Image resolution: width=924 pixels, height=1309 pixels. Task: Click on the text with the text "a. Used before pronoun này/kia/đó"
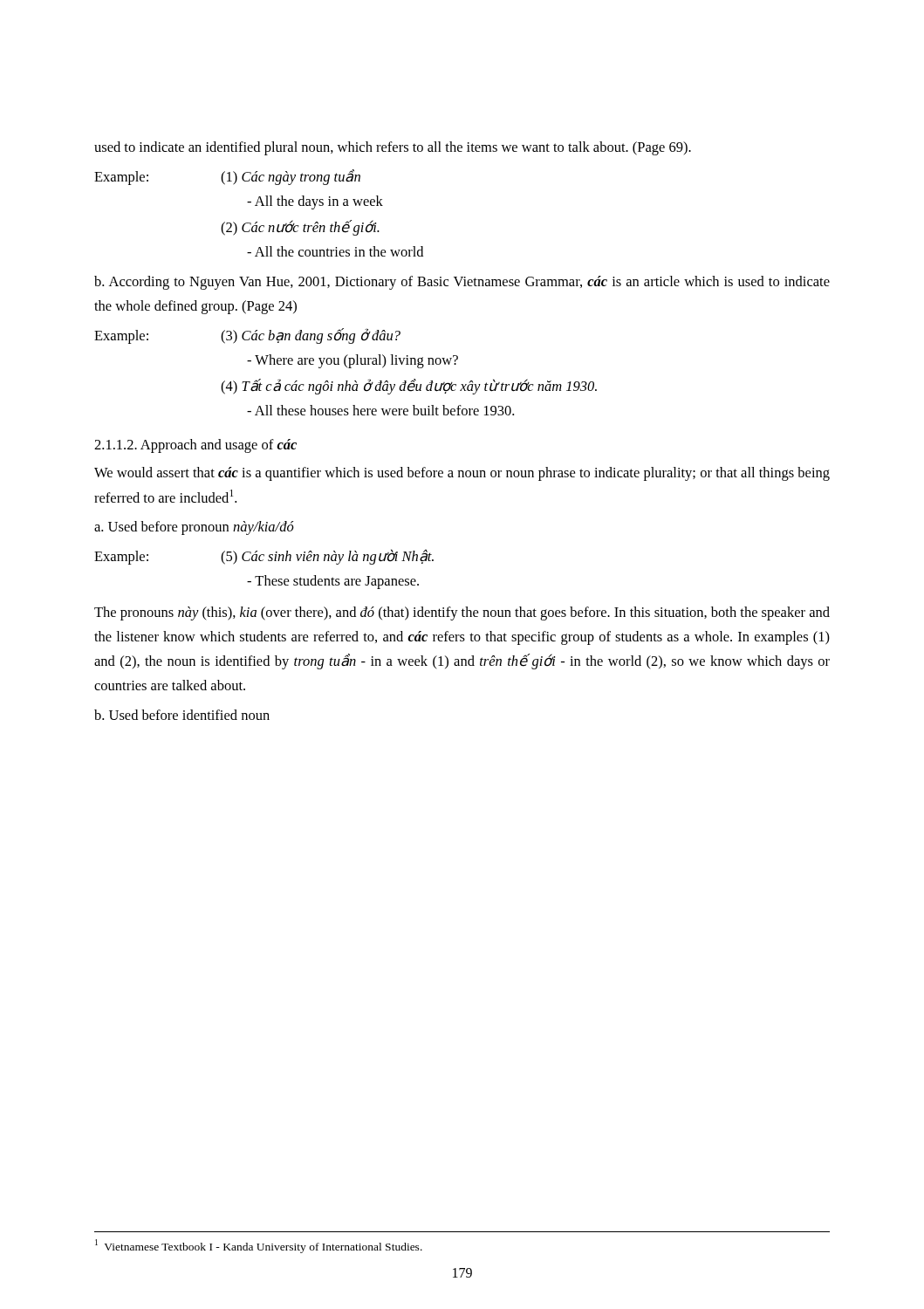pos(194,527)
